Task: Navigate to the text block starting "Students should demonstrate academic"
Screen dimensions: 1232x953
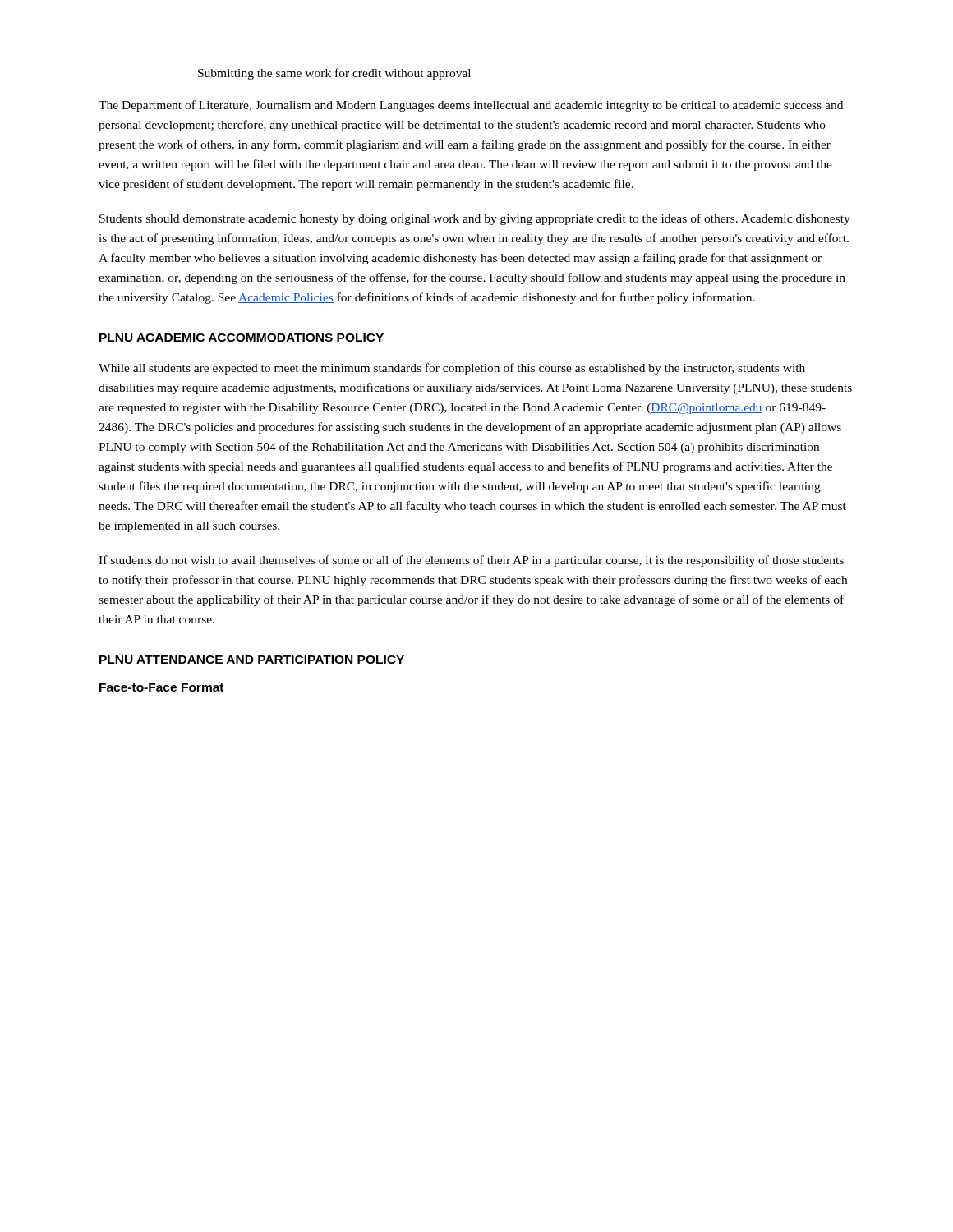Action: tap(474, 258)
